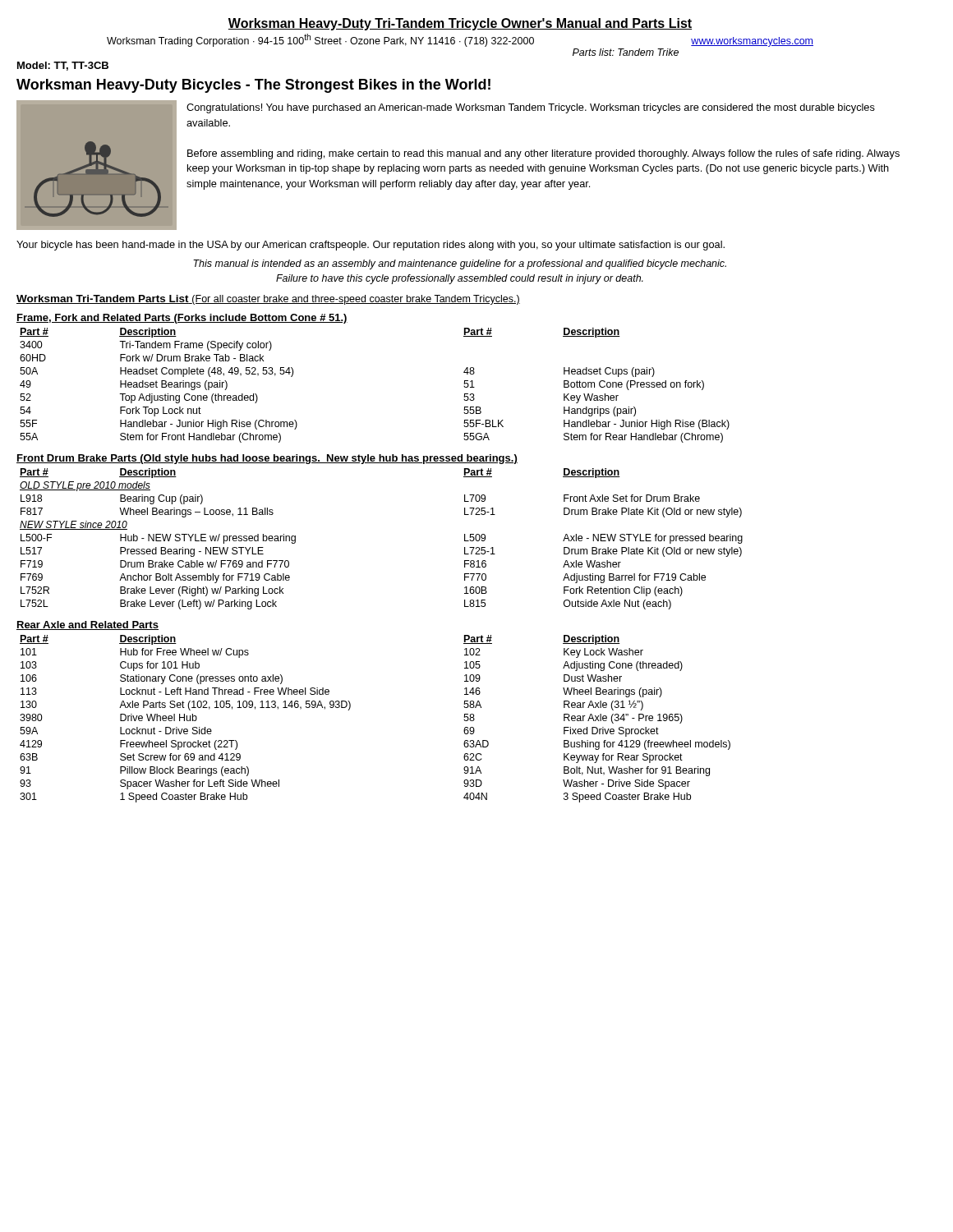Viewport: 953px width, 1232px height.
Task: Point to the block starting "This manual is intended"
Action: (460, 271)
